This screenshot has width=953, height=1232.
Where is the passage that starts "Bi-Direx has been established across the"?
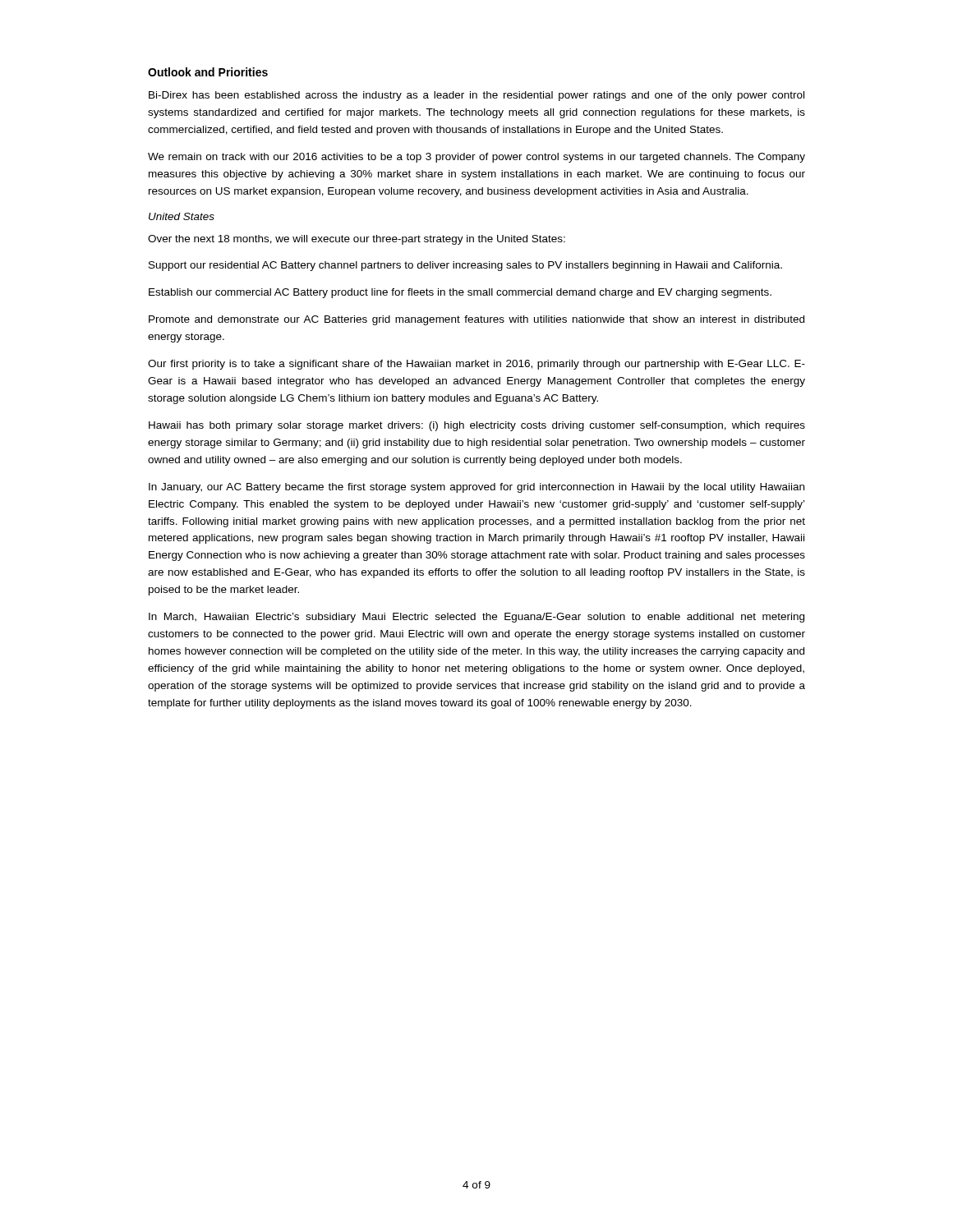(476, 112)
